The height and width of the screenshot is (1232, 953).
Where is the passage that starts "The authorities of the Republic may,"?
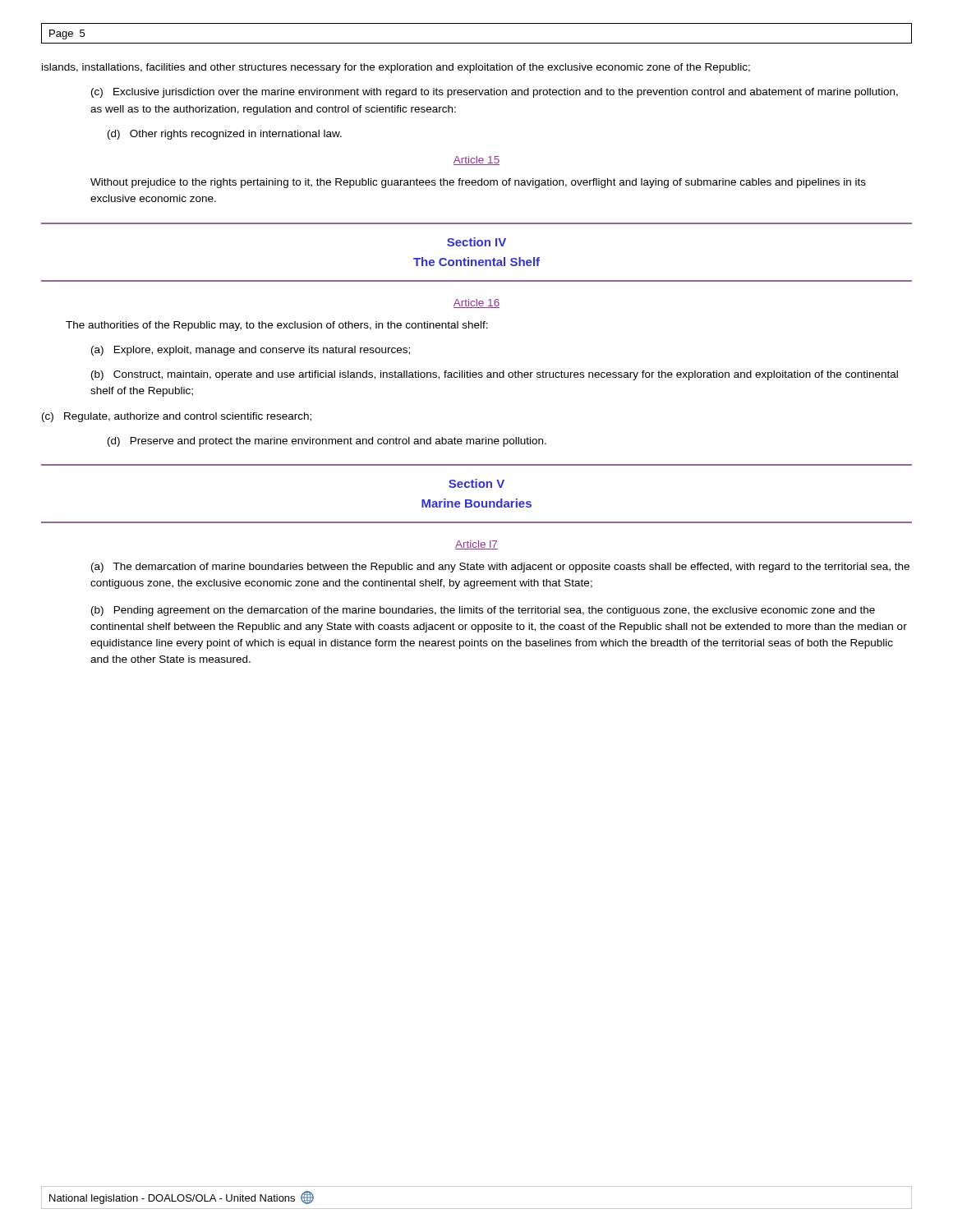pyautogui.click(x=277, y=324)
